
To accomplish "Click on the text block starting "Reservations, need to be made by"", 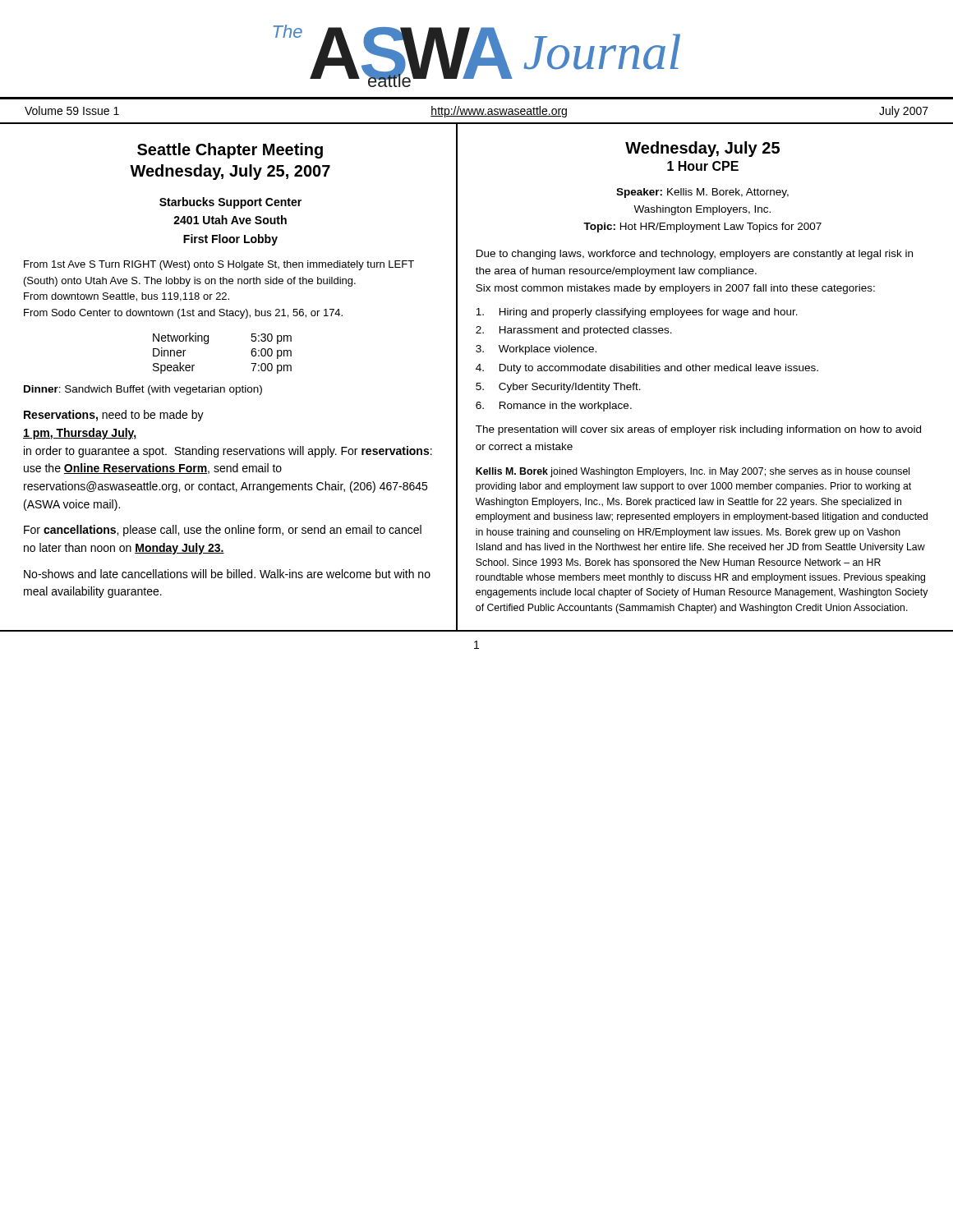I will click(x=228, y=459).
